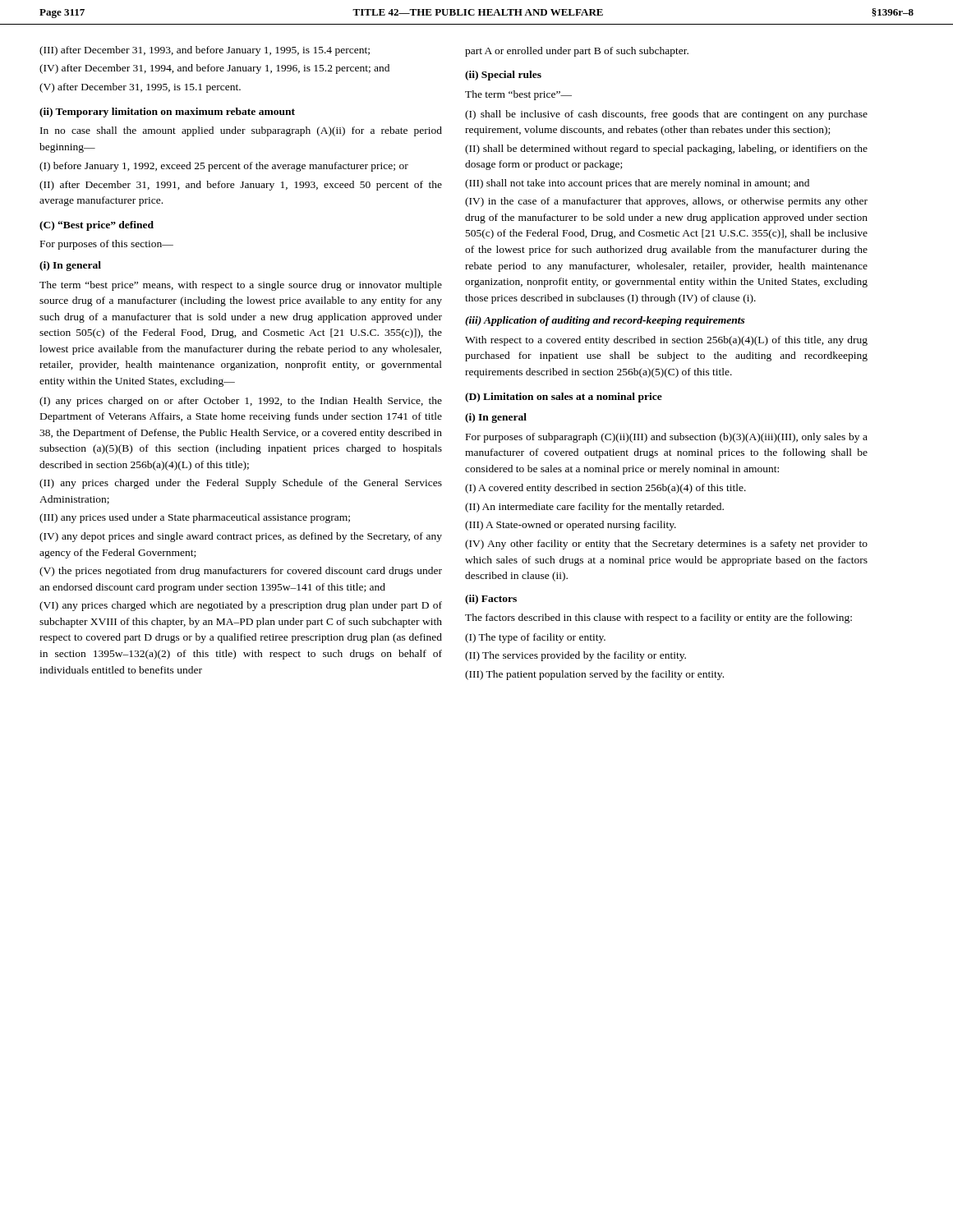This screenshot has height=1232, width=953.
Task: Where does it say "(ii) Factors"?
Action: pyautogui.click(x=491, y=598)
